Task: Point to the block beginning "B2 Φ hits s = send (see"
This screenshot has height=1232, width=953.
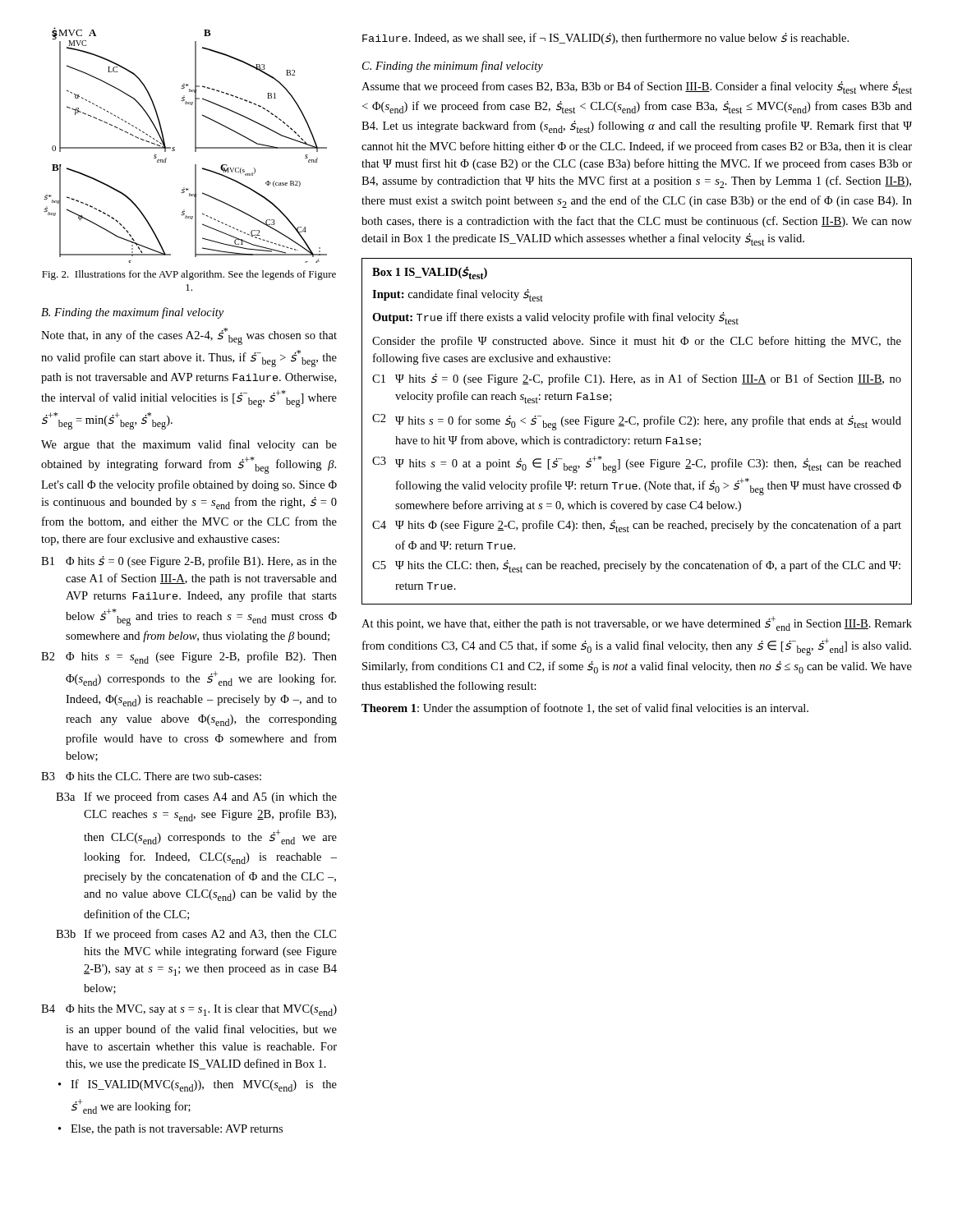Action: pos(189,706)
